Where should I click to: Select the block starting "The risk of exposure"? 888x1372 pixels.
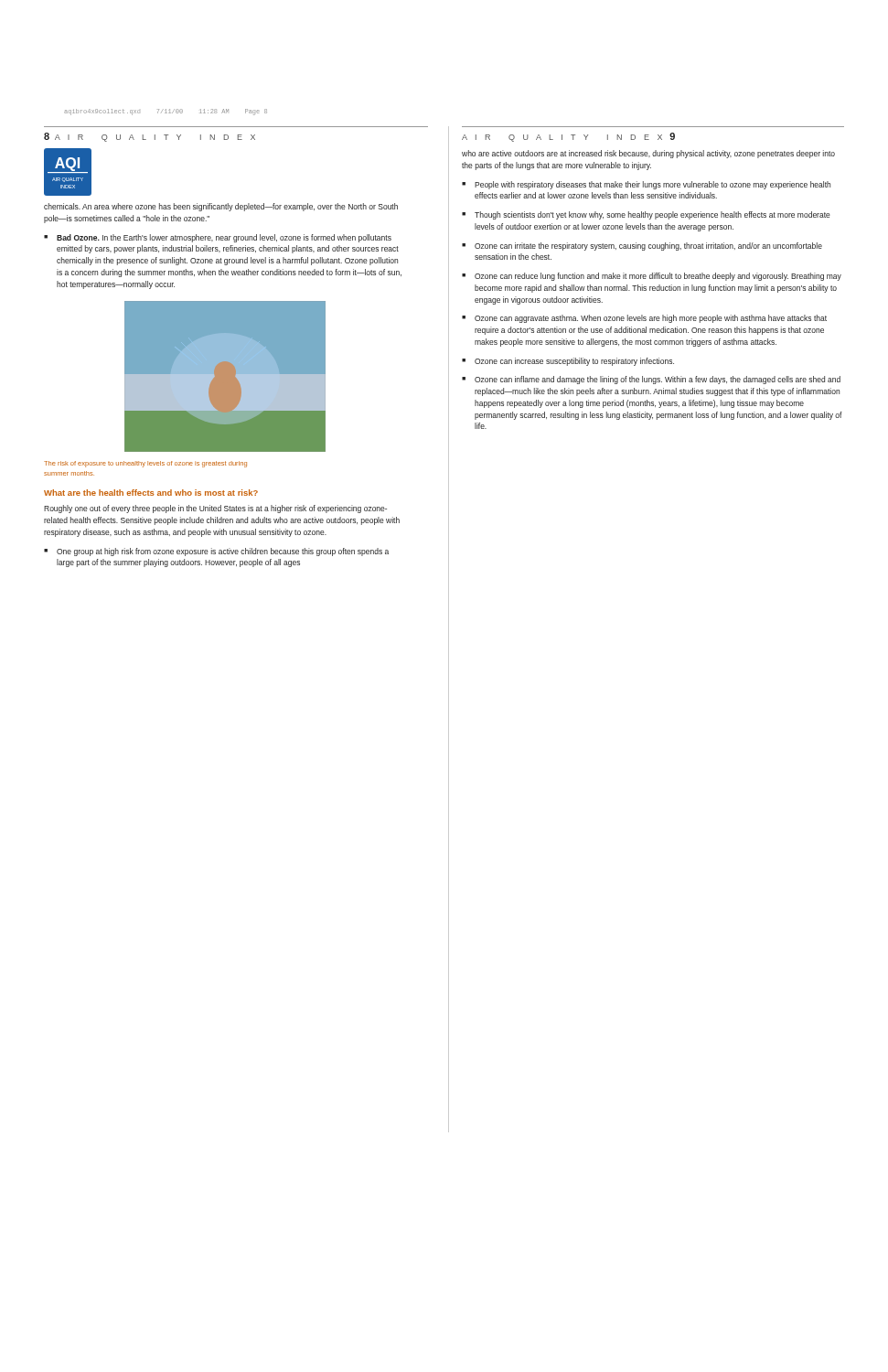[146, 468]
